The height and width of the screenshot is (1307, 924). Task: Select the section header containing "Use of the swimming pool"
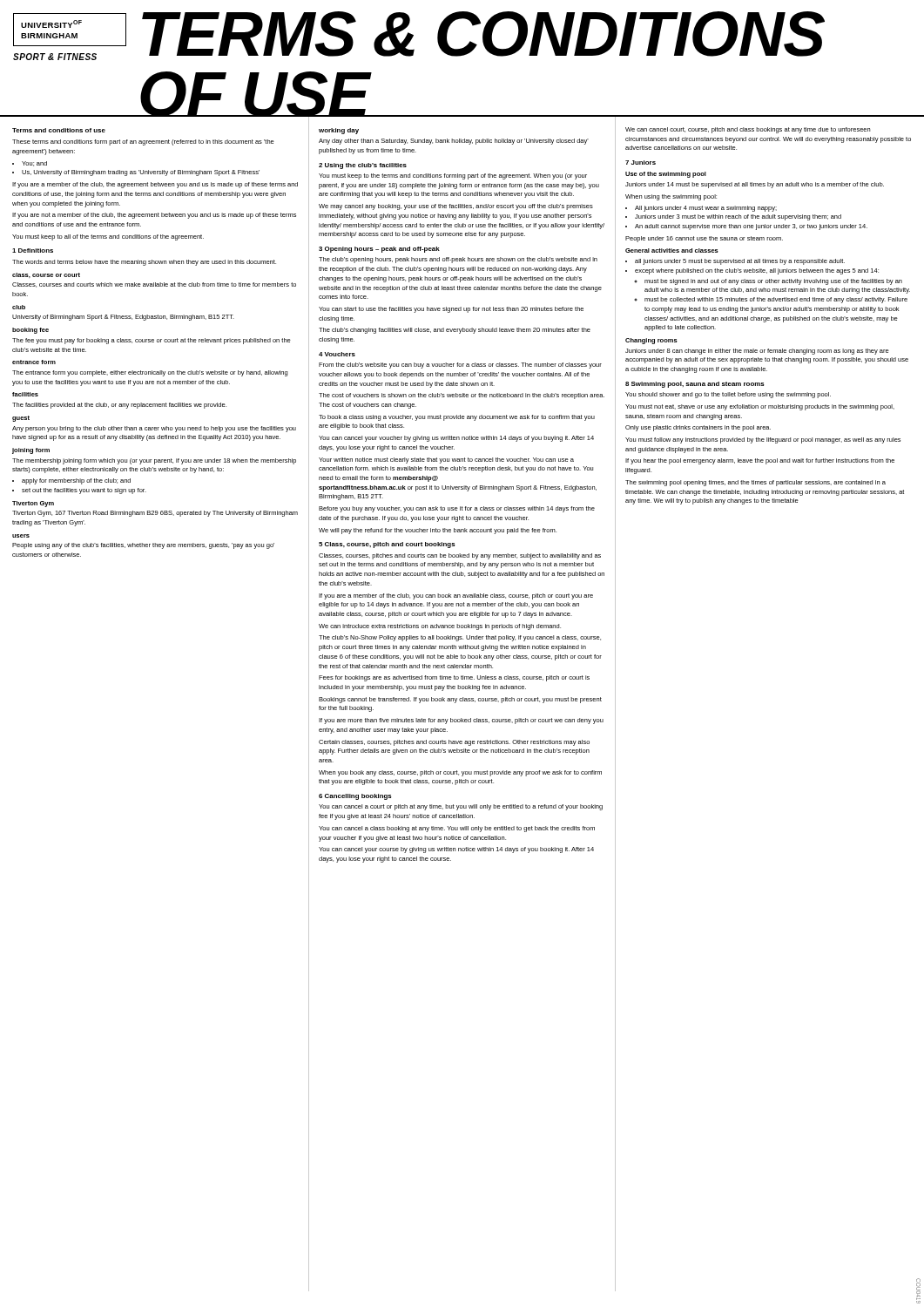(666, 174)
